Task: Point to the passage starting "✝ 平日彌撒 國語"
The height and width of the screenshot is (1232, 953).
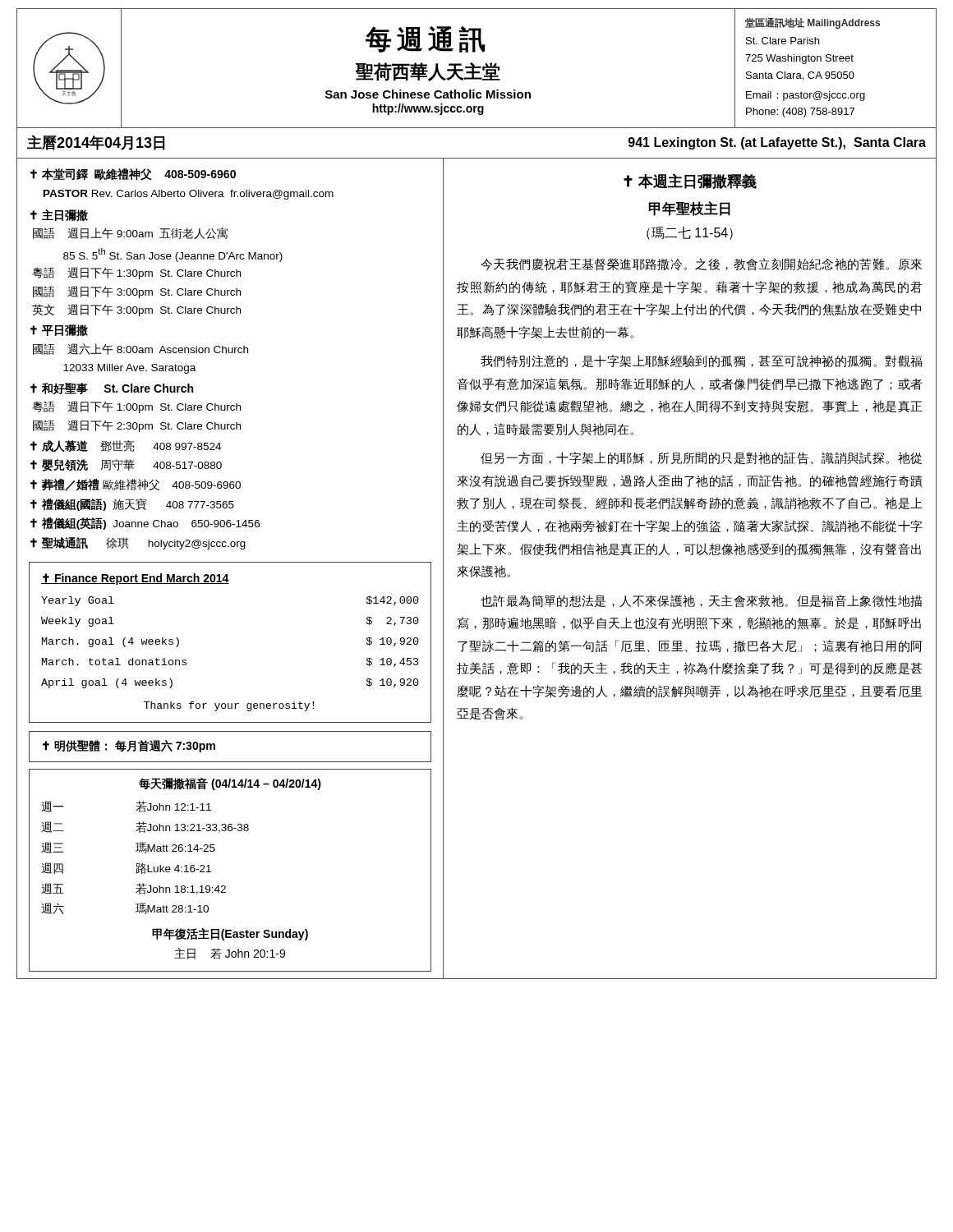Action: [230, 349]
